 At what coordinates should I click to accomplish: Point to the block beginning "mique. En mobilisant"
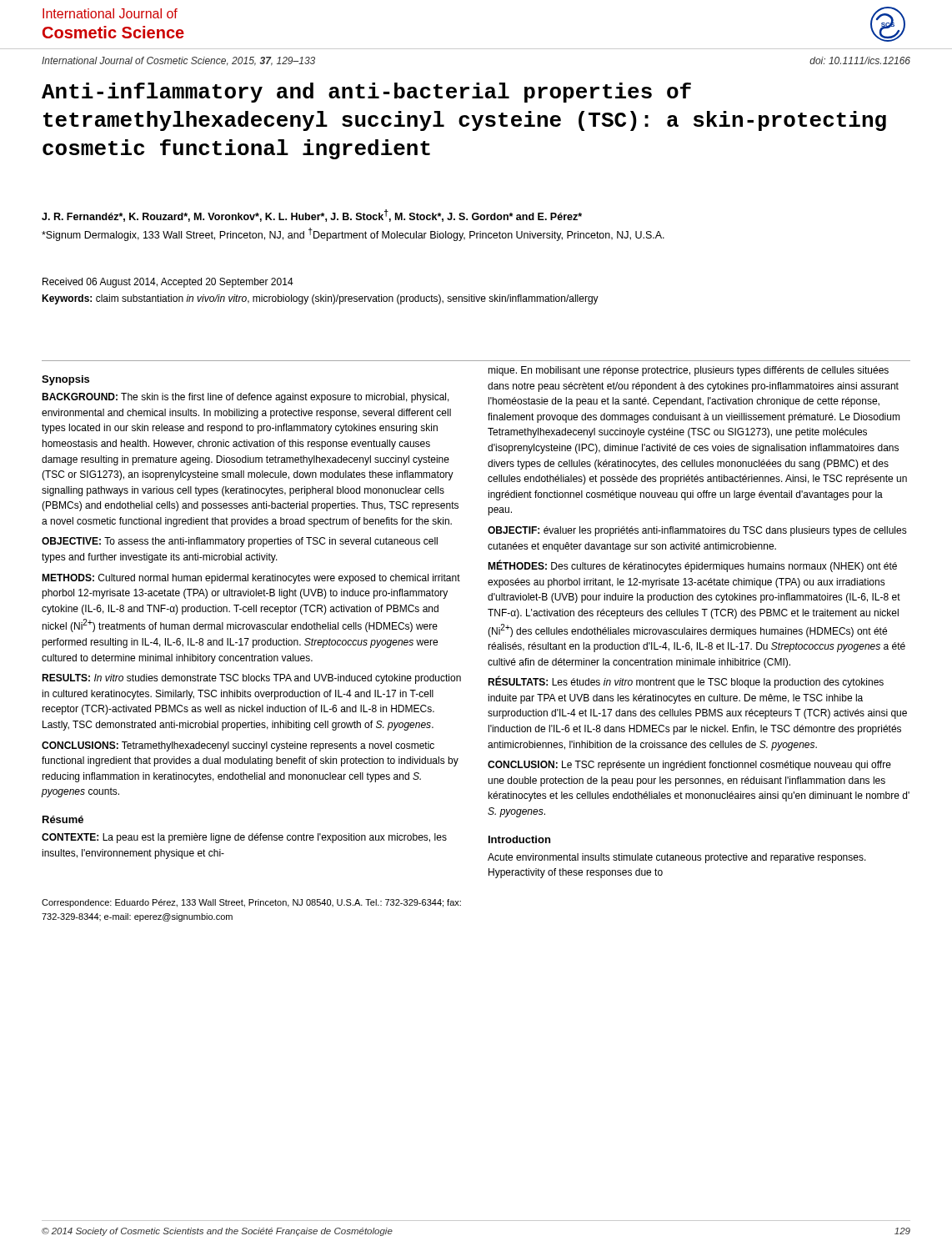point(698,440)
